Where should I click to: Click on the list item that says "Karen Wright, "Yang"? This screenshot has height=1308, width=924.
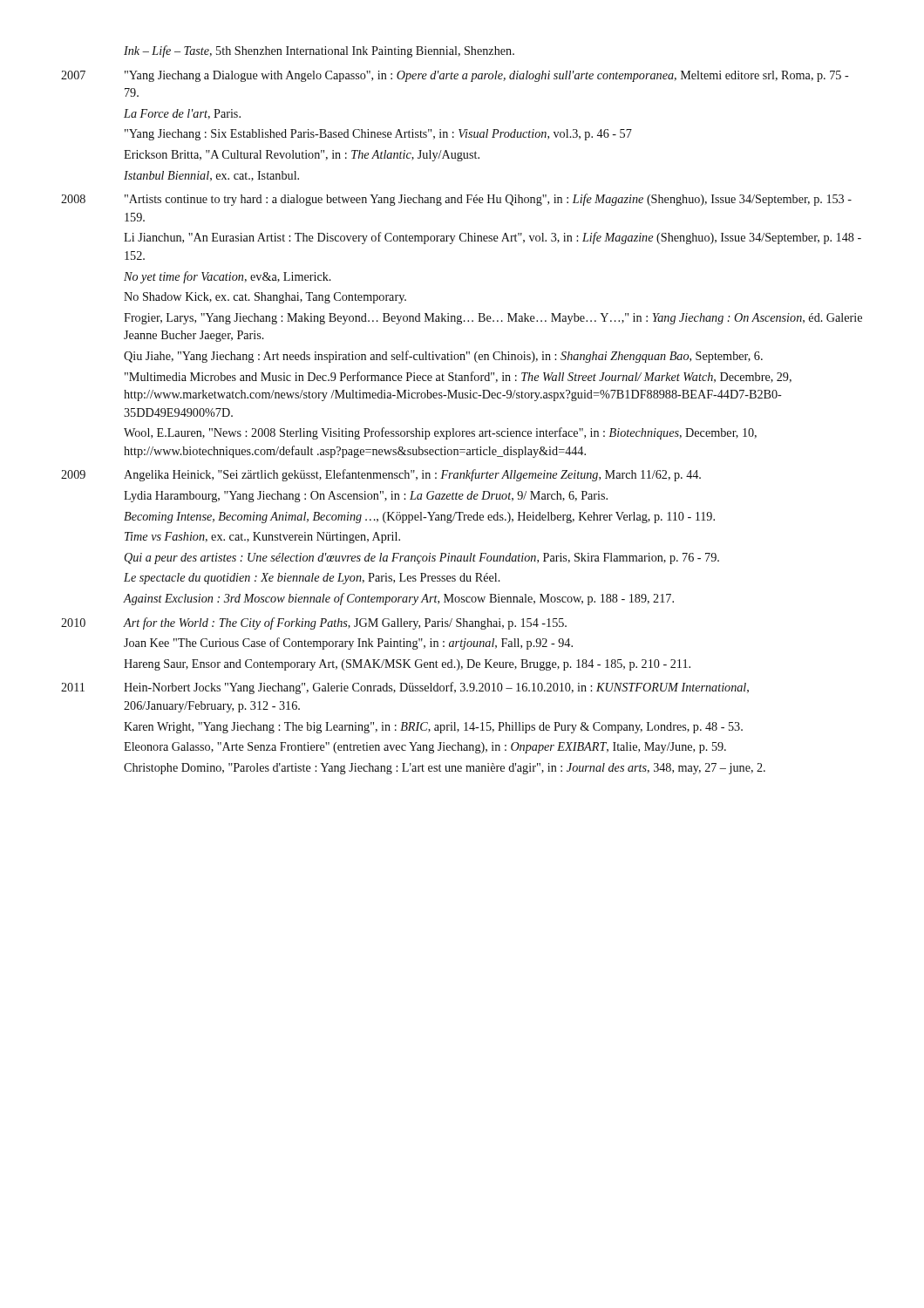434,726
